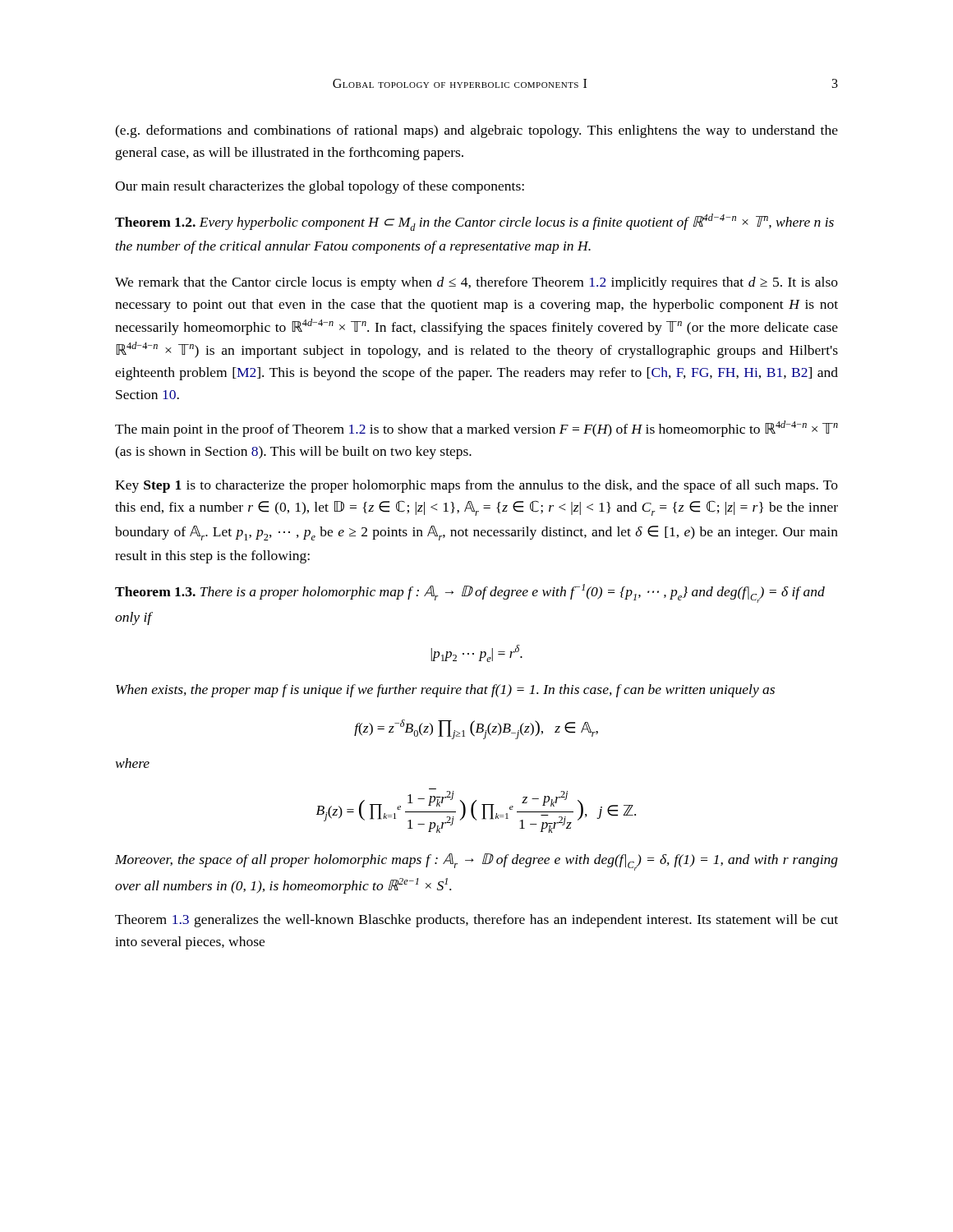This screenshot has width=953, height=1232.
Task: Locate the text block that reads "Our main result characterizes the global"
Action: pyautogui.click(x=320, y=186)
